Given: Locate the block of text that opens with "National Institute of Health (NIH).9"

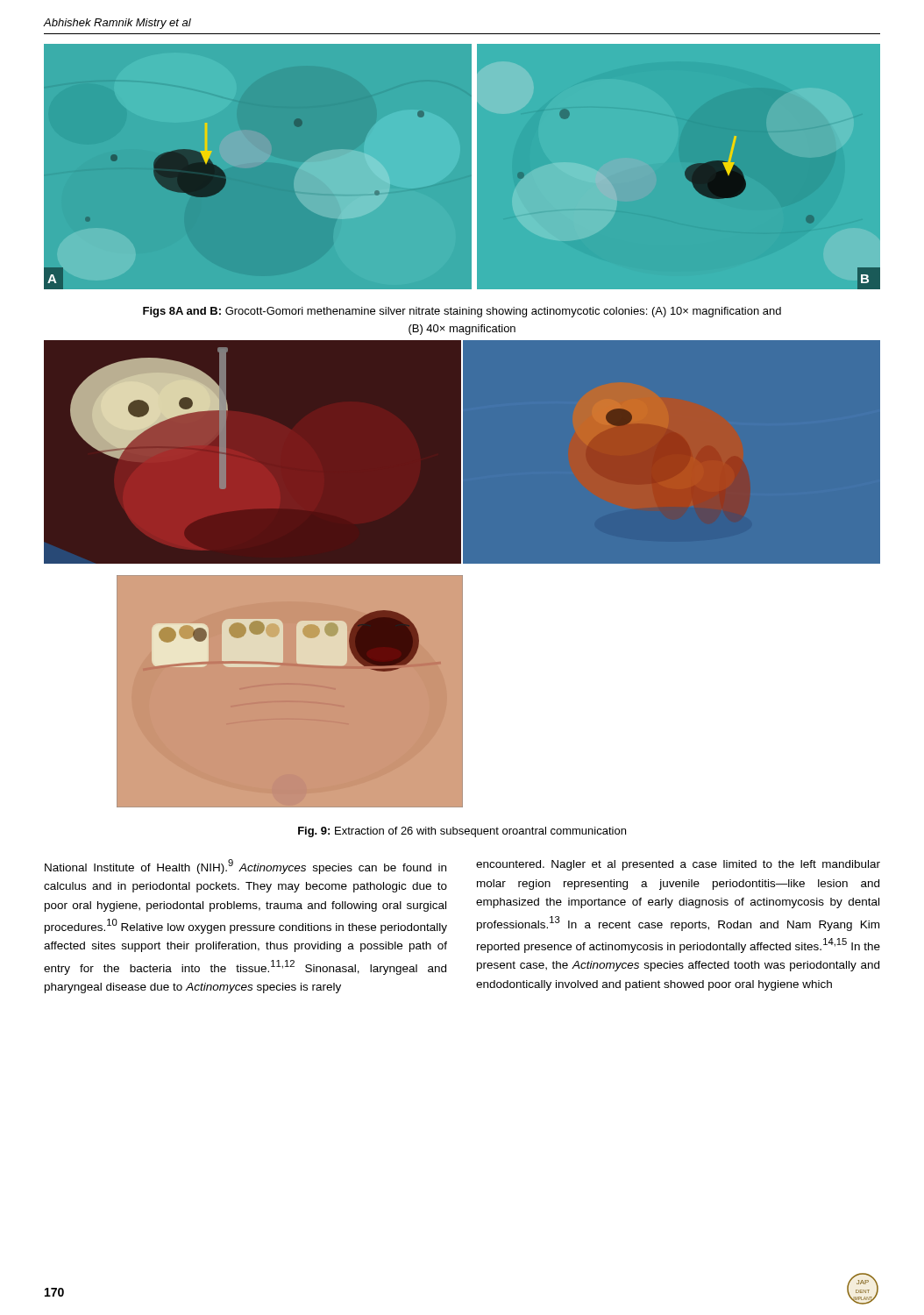Looking at the screenshot, I should click(x=245, y=925).
